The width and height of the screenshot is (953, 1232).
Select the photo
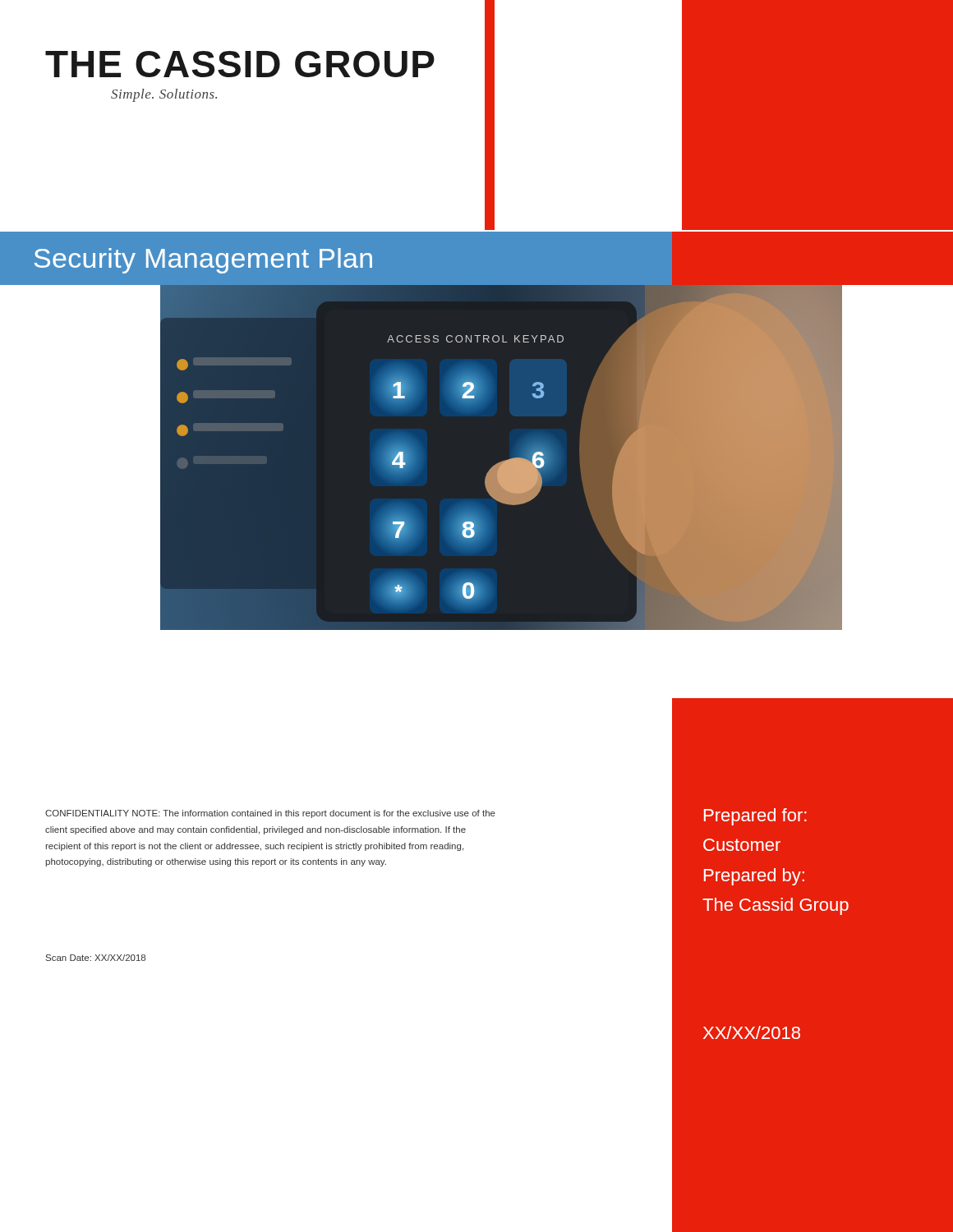click(501, 457)
